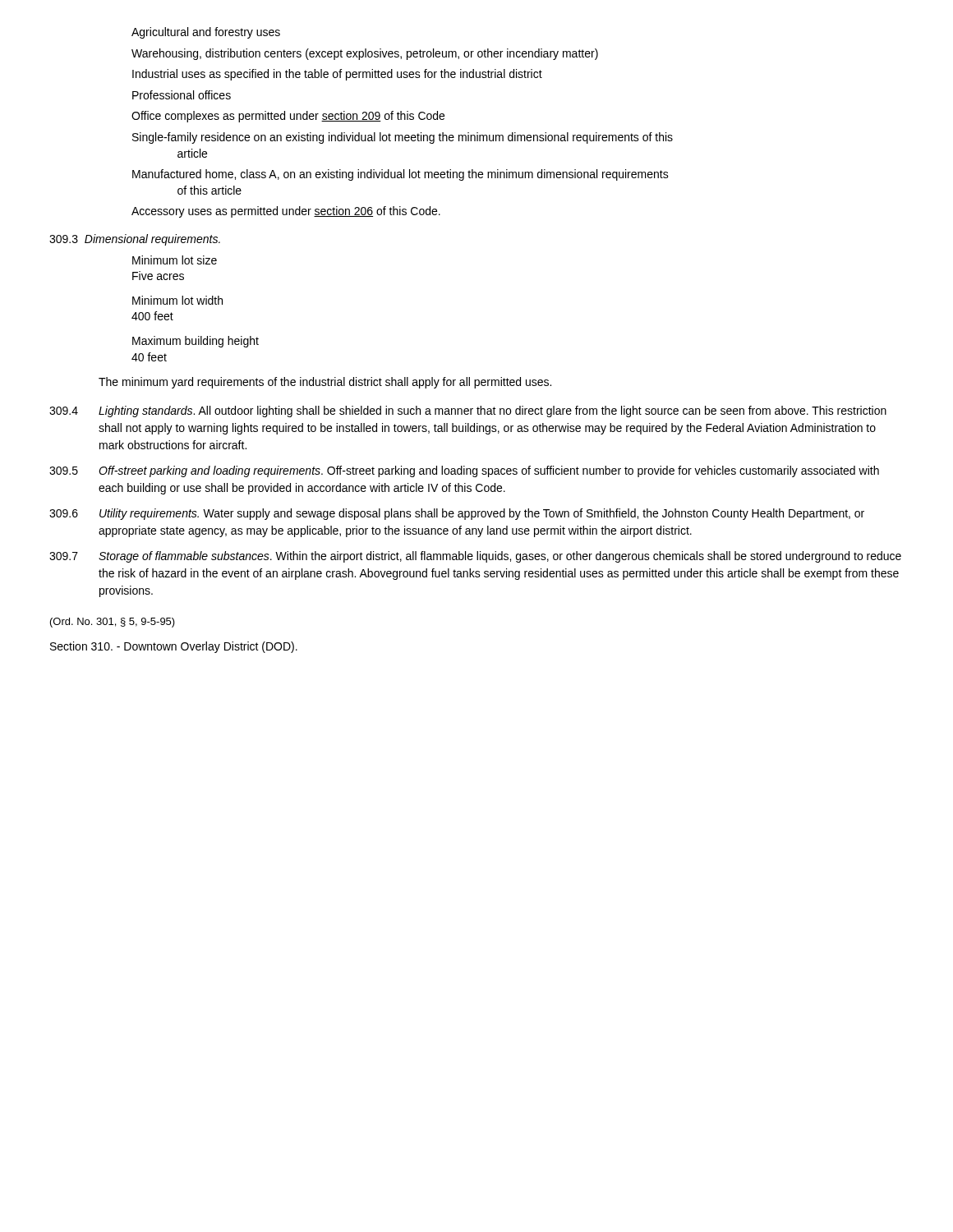Click on the element starting "Minimum lot width"
This screenshot has width=953, height=1232.
point(177,300)
